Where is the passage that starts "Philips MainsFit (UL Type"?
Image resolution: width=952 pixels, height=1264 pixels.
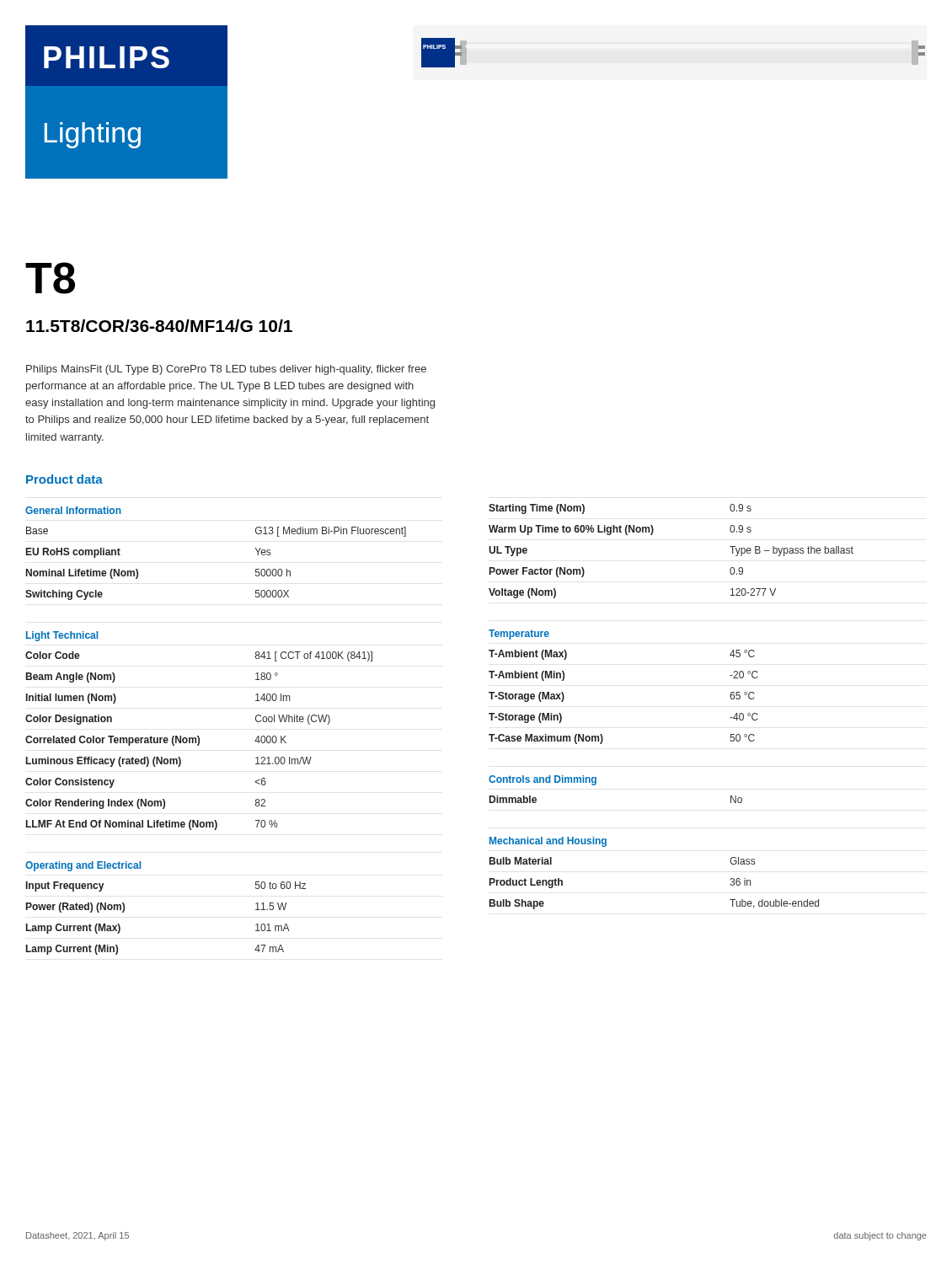pyautogui.click(x=230, y=403)
